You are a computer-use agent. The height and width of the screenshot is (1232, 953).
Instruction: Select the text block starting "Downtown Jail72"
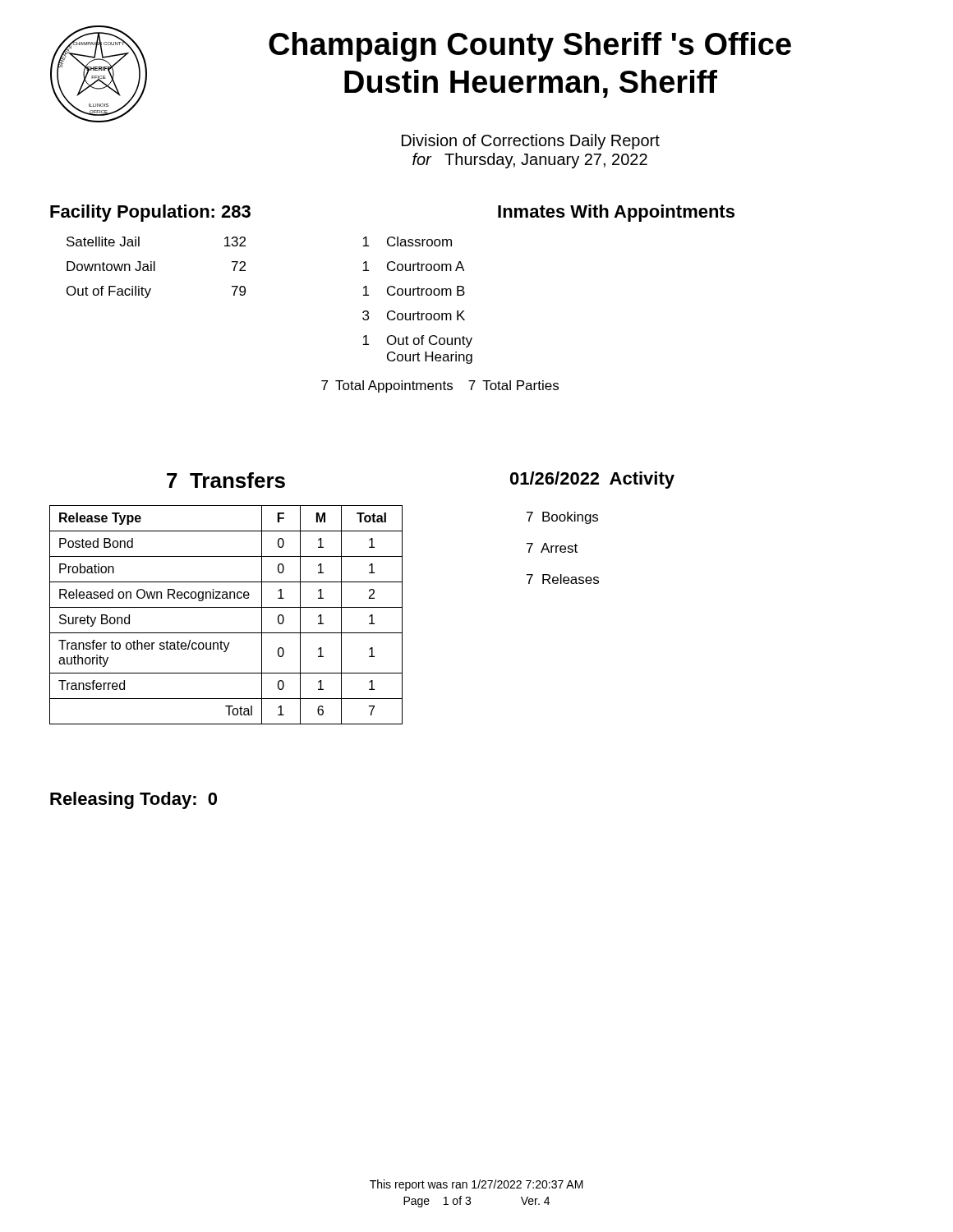(156, 267)
